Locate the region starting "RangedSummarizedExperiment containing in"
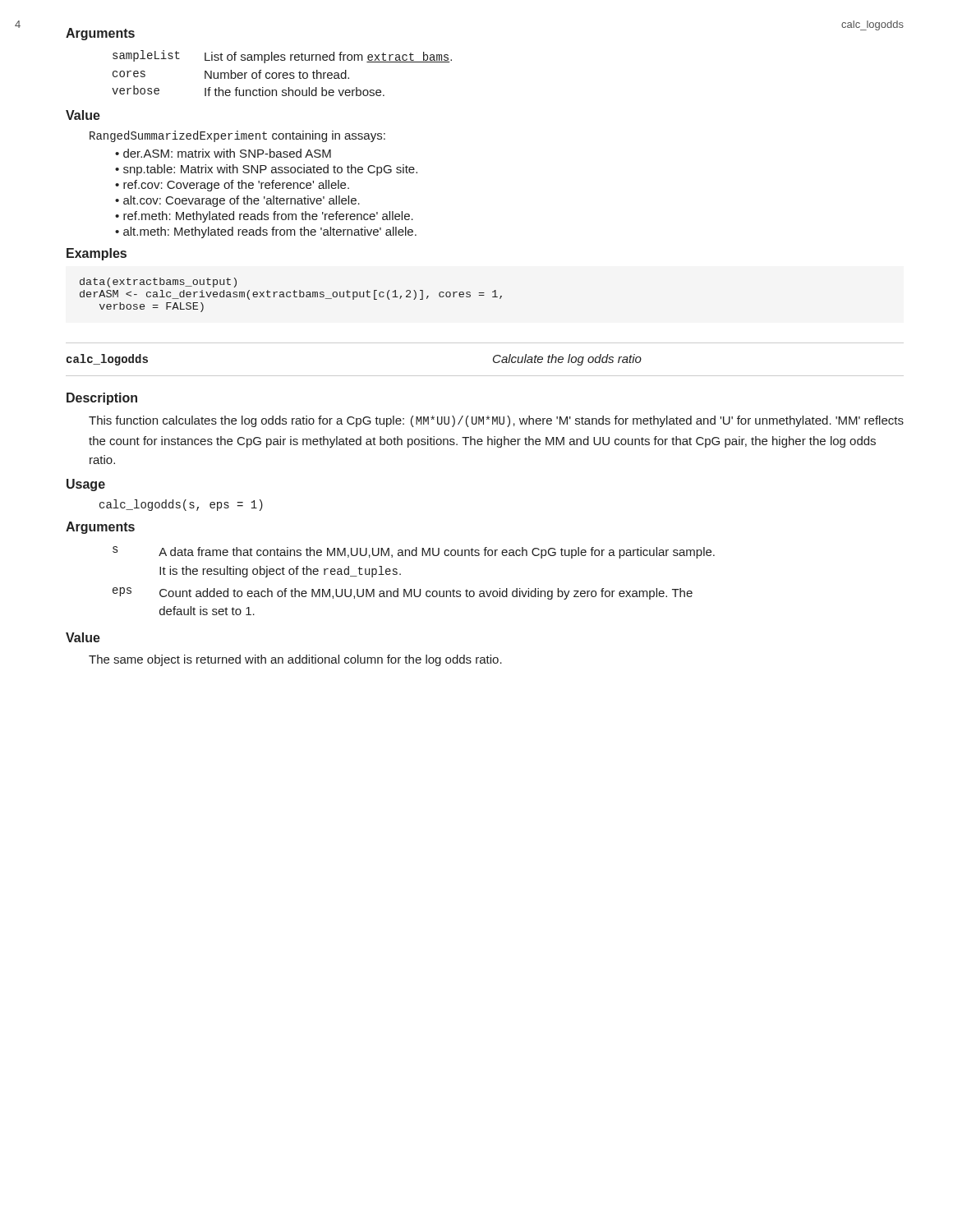Image resolution: width=953 pixels, height=1232 pixels. click(x=237, y=136)
